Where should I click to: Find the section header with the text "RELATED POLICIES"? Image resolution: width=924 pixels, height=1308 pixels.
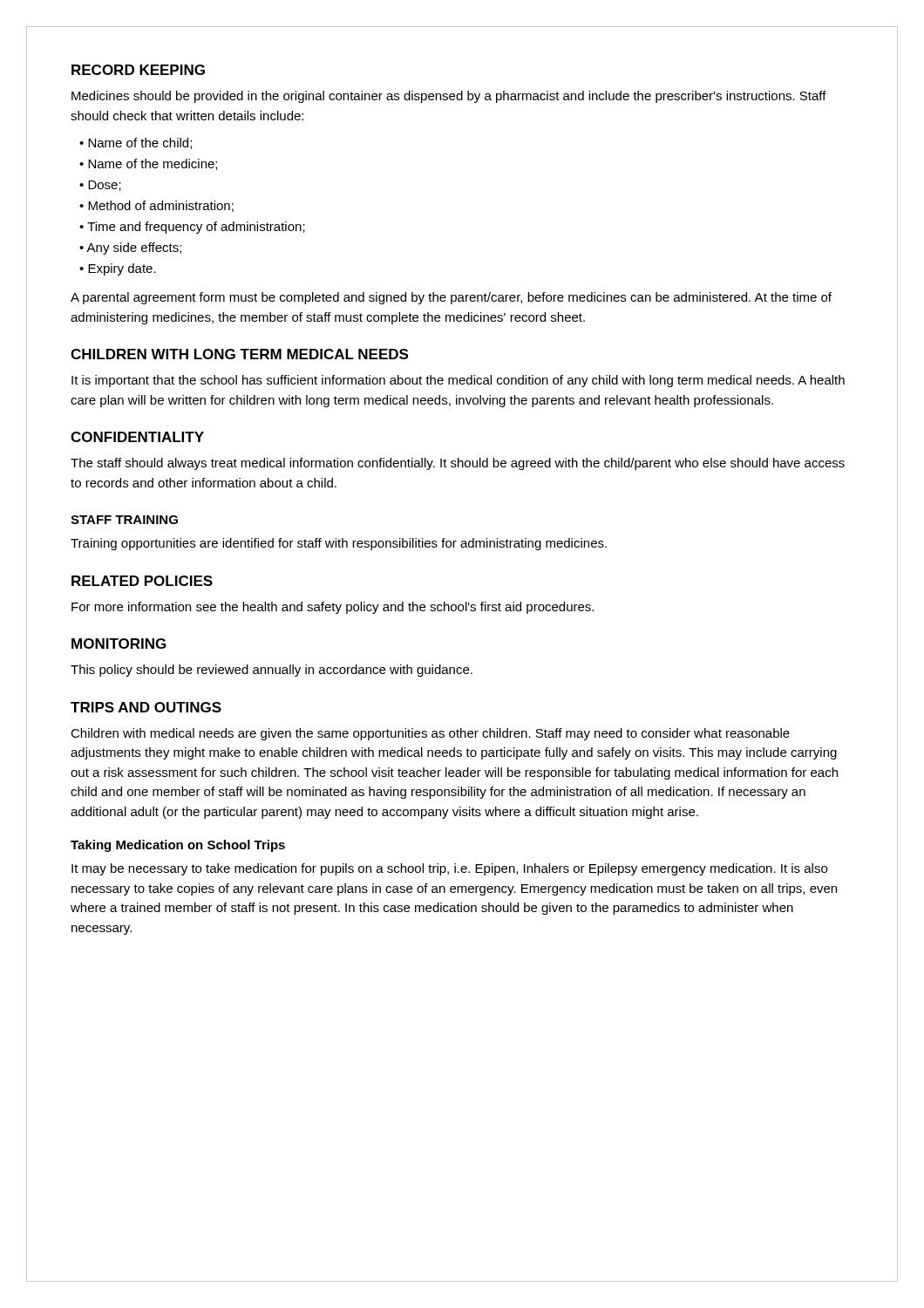click(x=142, y=581)
